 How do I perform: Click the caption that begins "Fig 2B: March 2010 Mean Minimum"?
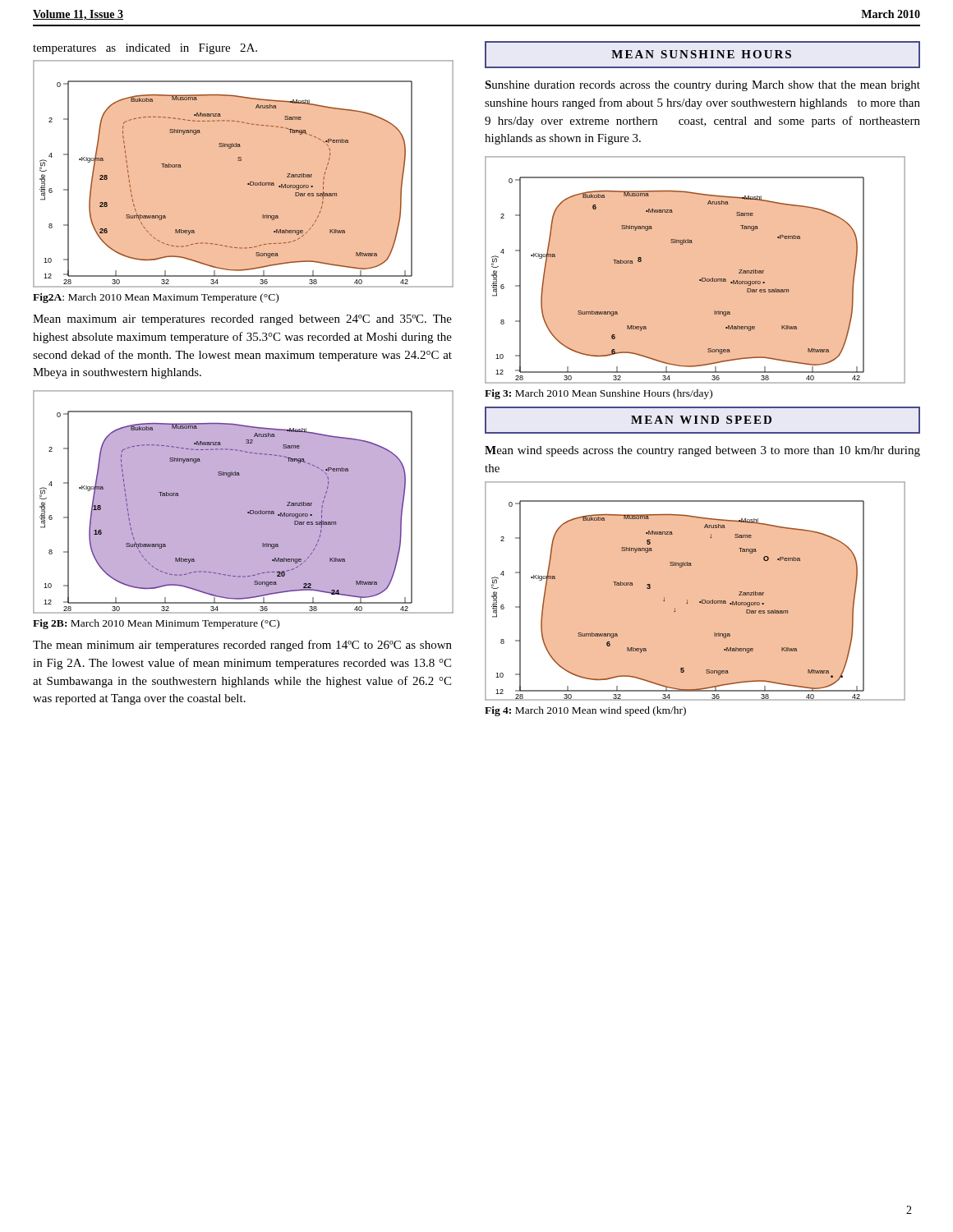(x=156, y=623)
